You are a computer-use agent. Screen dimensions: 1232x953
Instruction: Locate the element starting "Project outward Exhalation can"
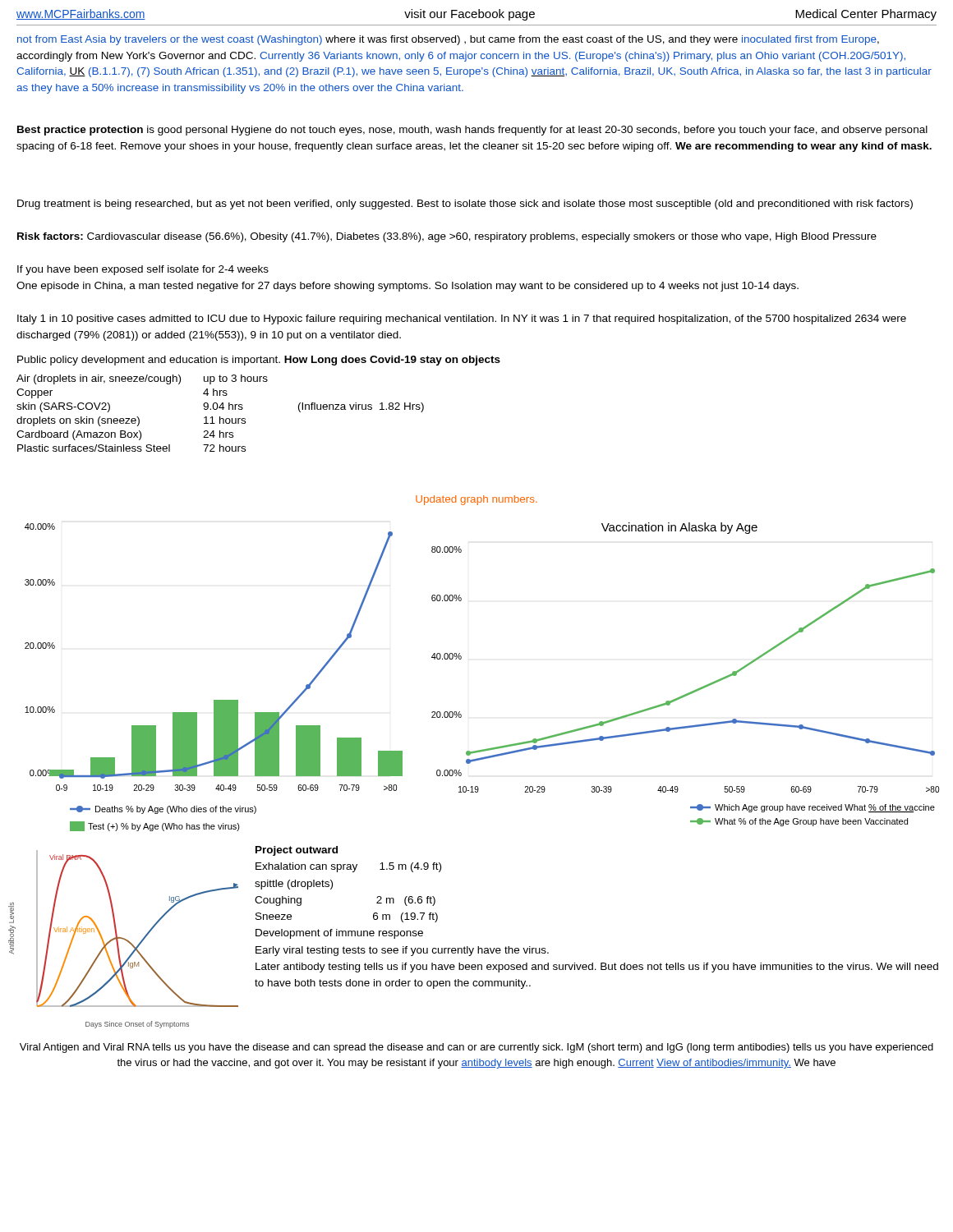pos(297,851)
